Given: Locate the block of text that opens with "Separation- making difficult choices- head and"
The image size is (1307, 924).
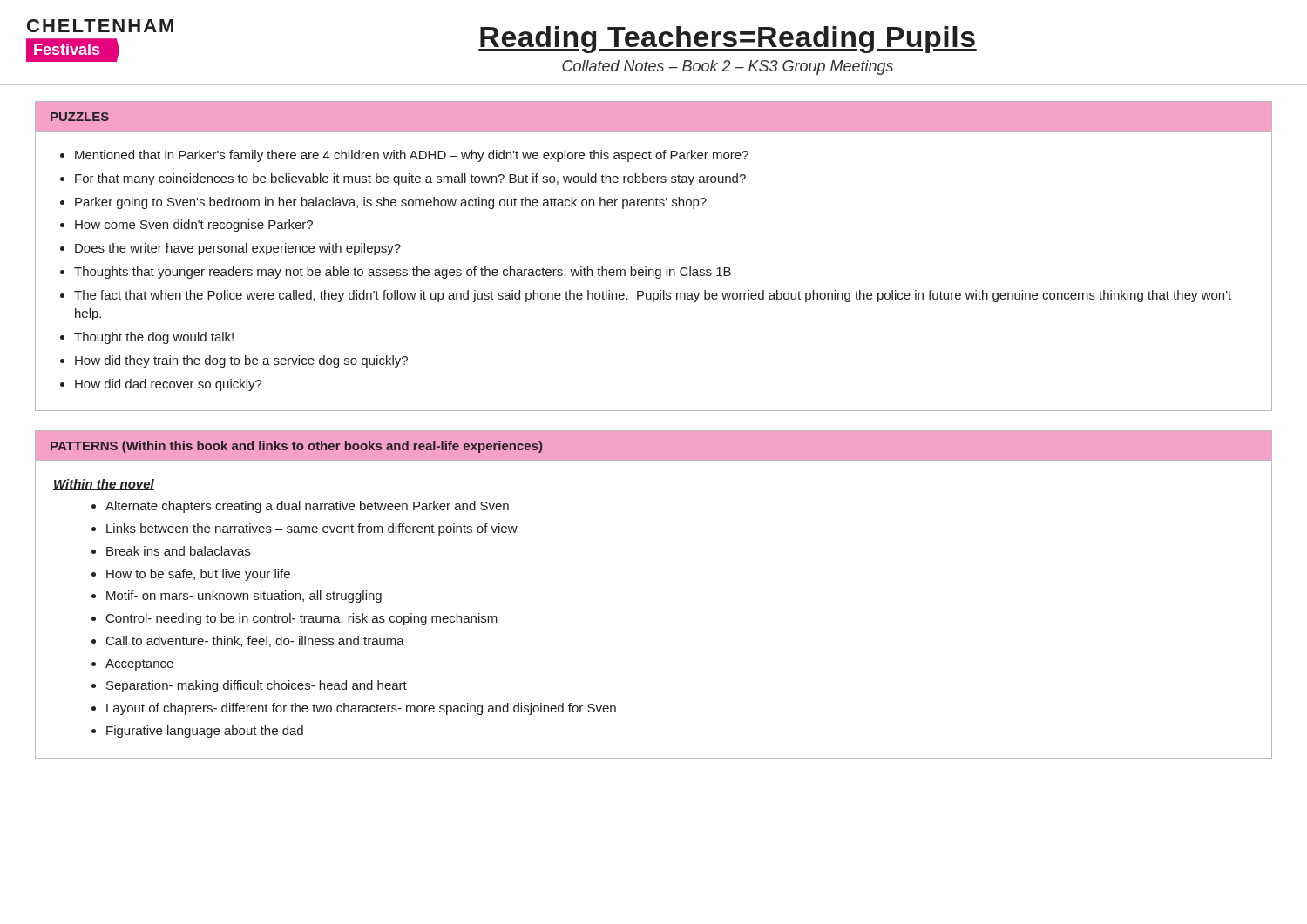Looking at the screenshot, I should (256, 685).
